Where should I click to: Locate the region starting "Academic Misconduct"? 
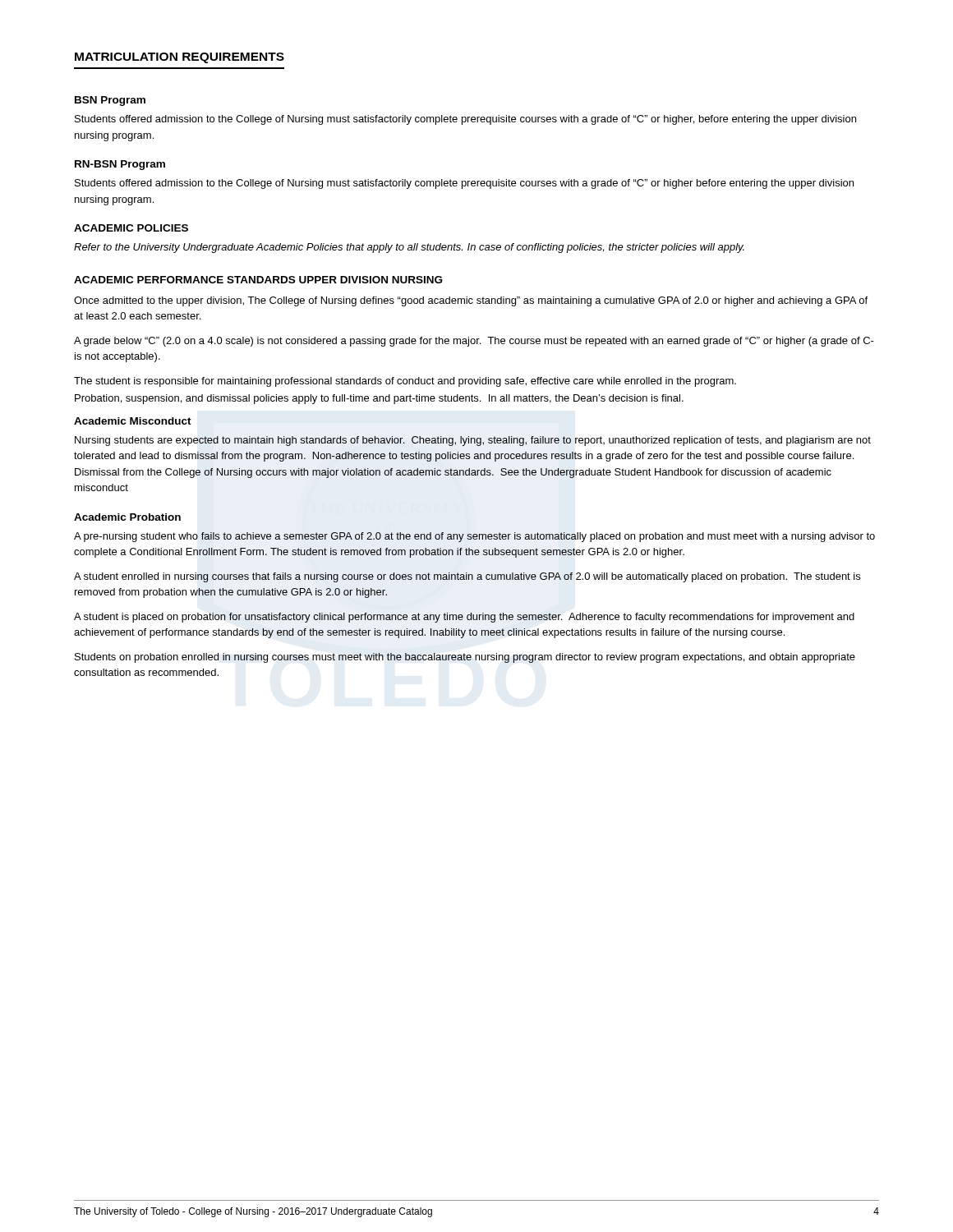tap(133, 420)
